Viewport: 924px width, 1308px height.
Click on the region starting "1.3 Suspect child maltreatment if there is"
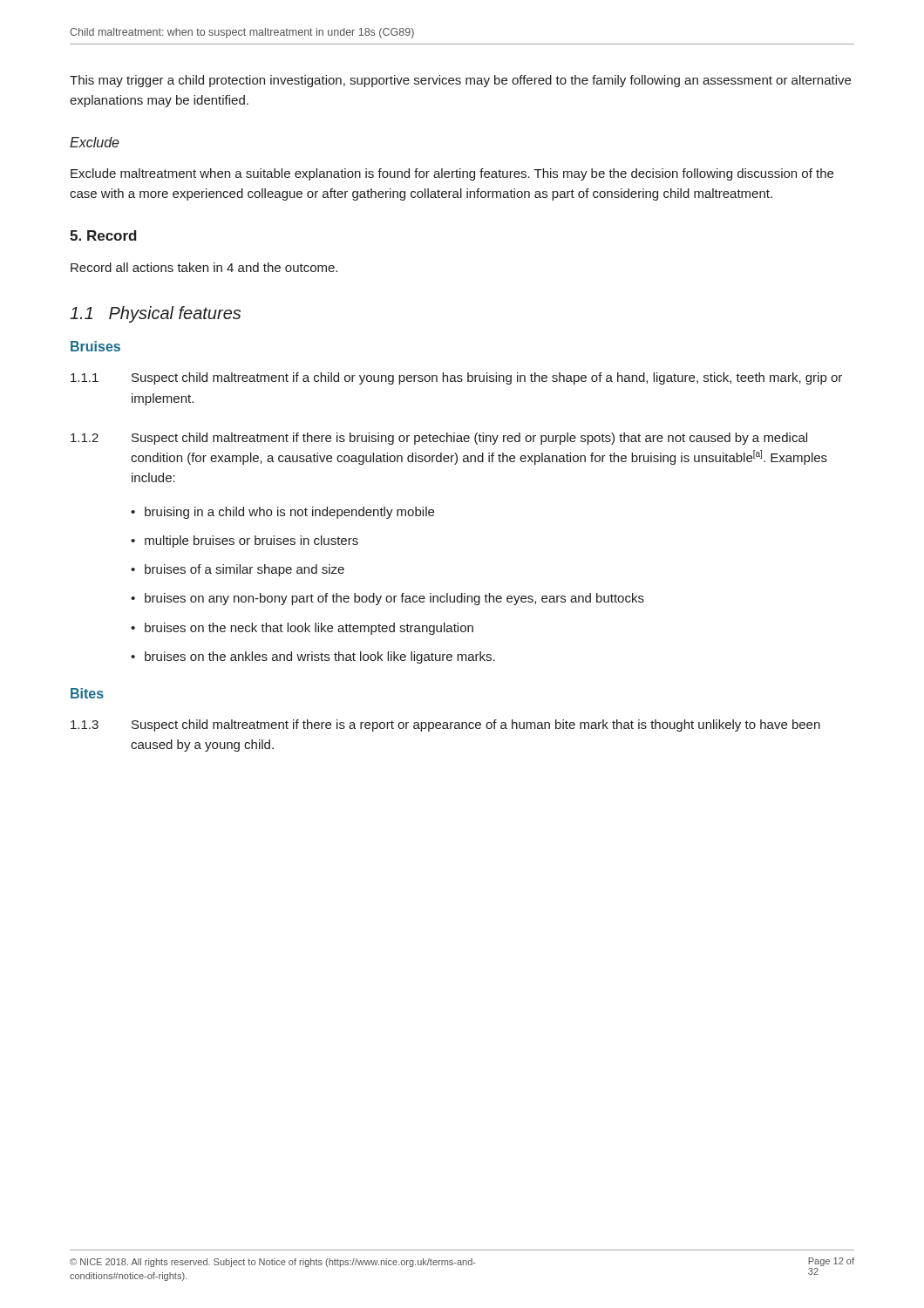point(462,734)
